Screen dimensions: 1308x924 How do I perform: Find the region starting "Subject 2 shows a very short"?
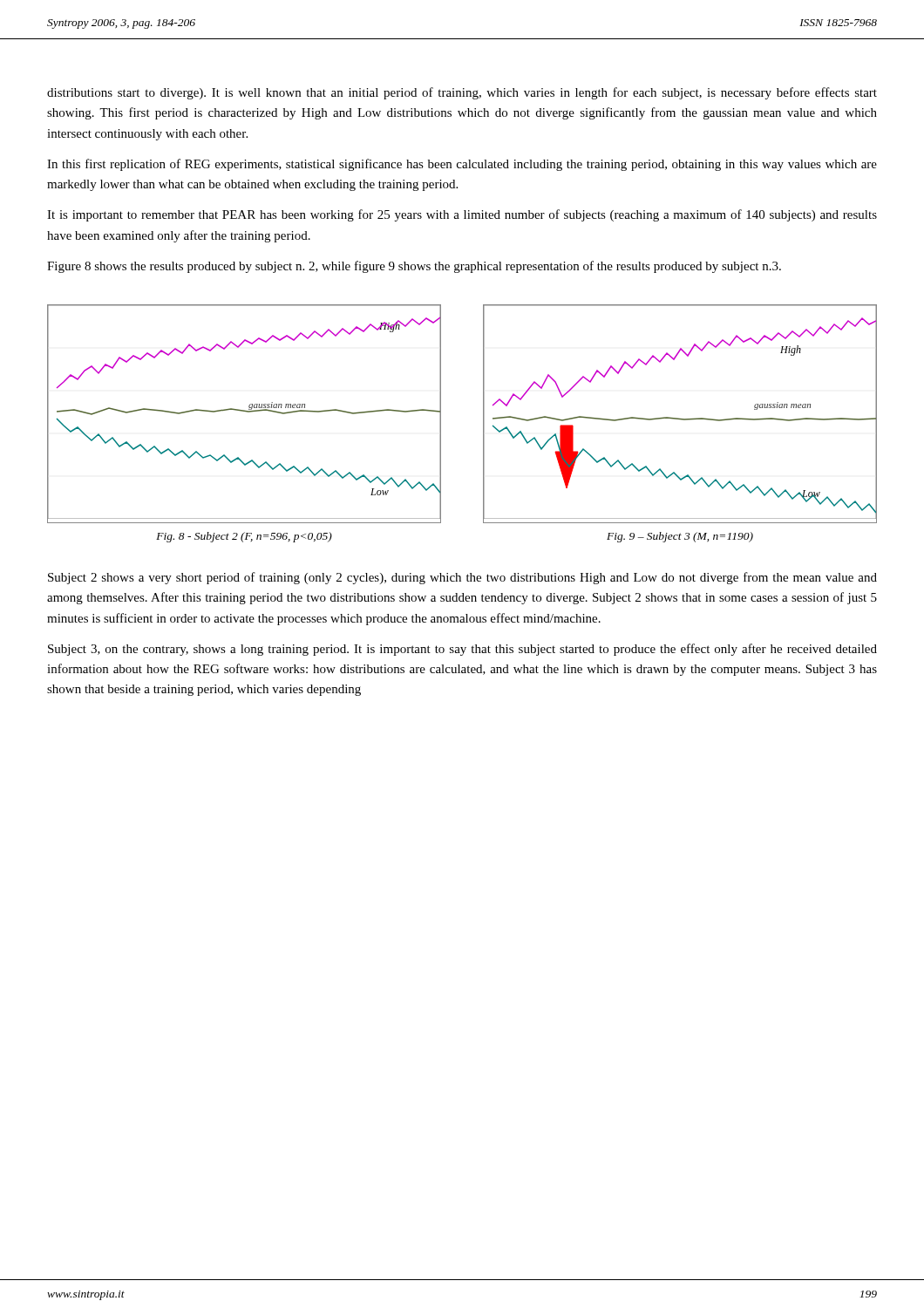point(462,598)
